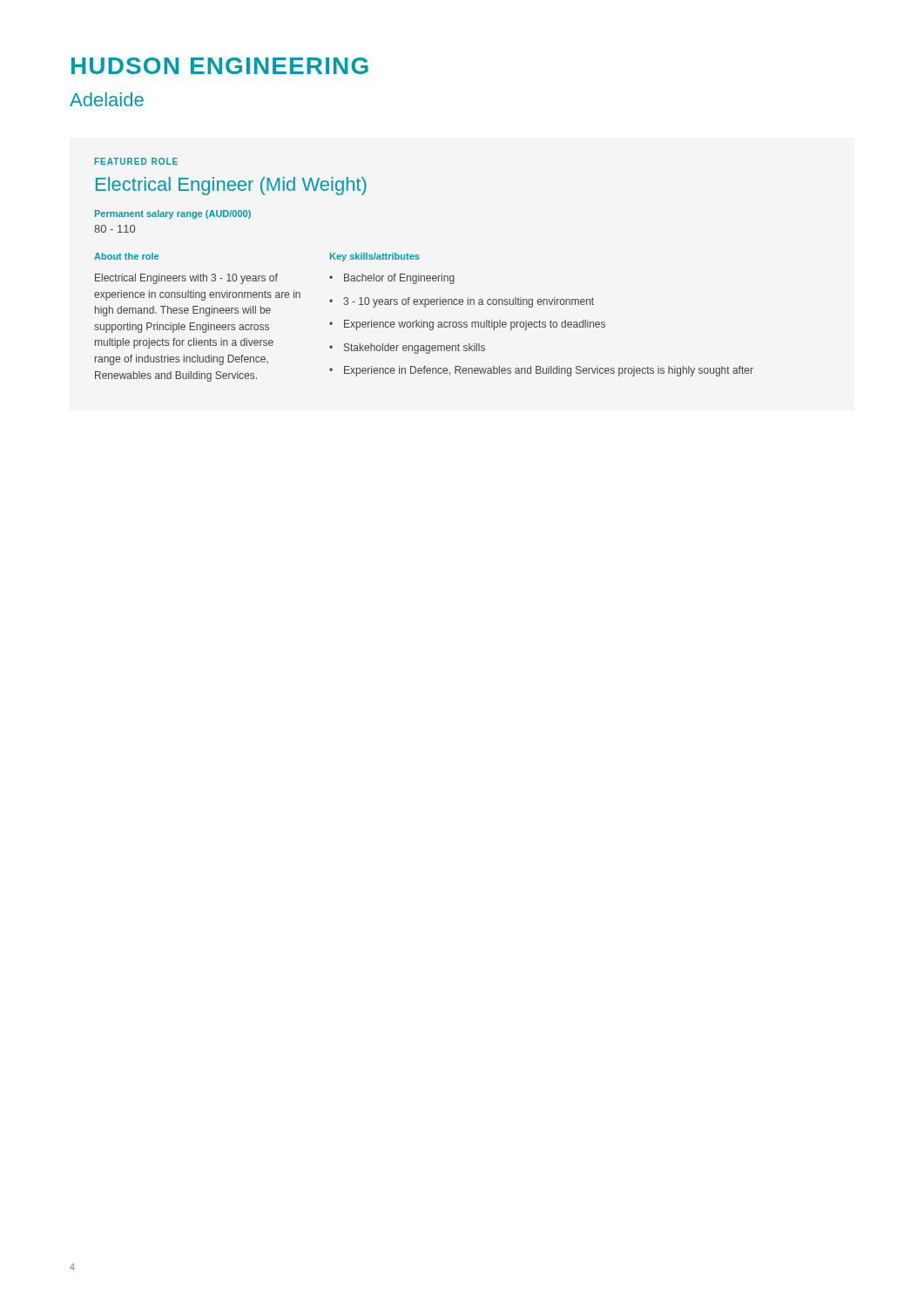924x1307 pixels.
Task: Click on the text starting "Electrical Engineer (Mid Weight)"
Action: pos(231,186)
